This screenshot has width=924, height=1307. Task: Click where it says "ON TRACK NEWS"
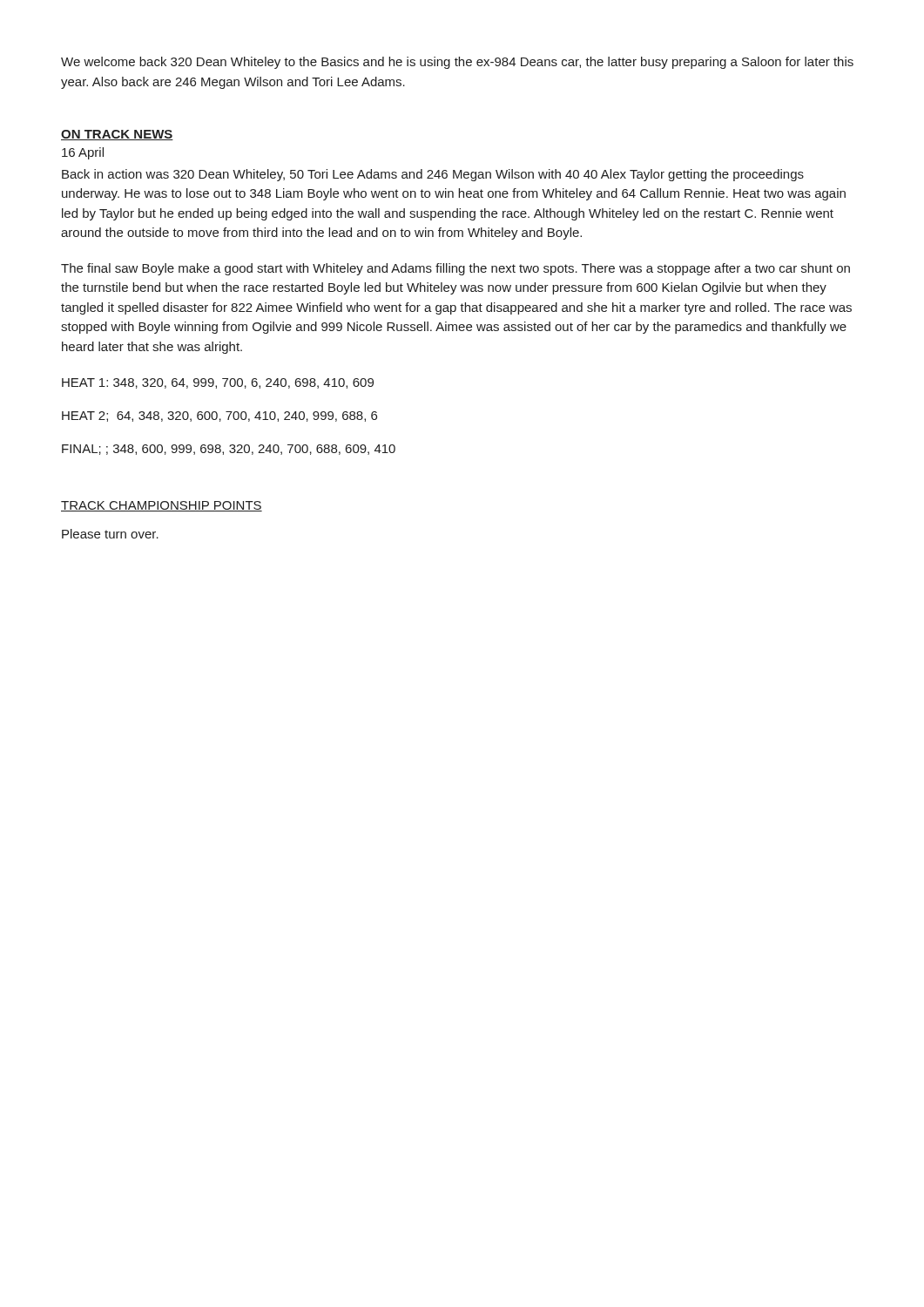[117, 134]
